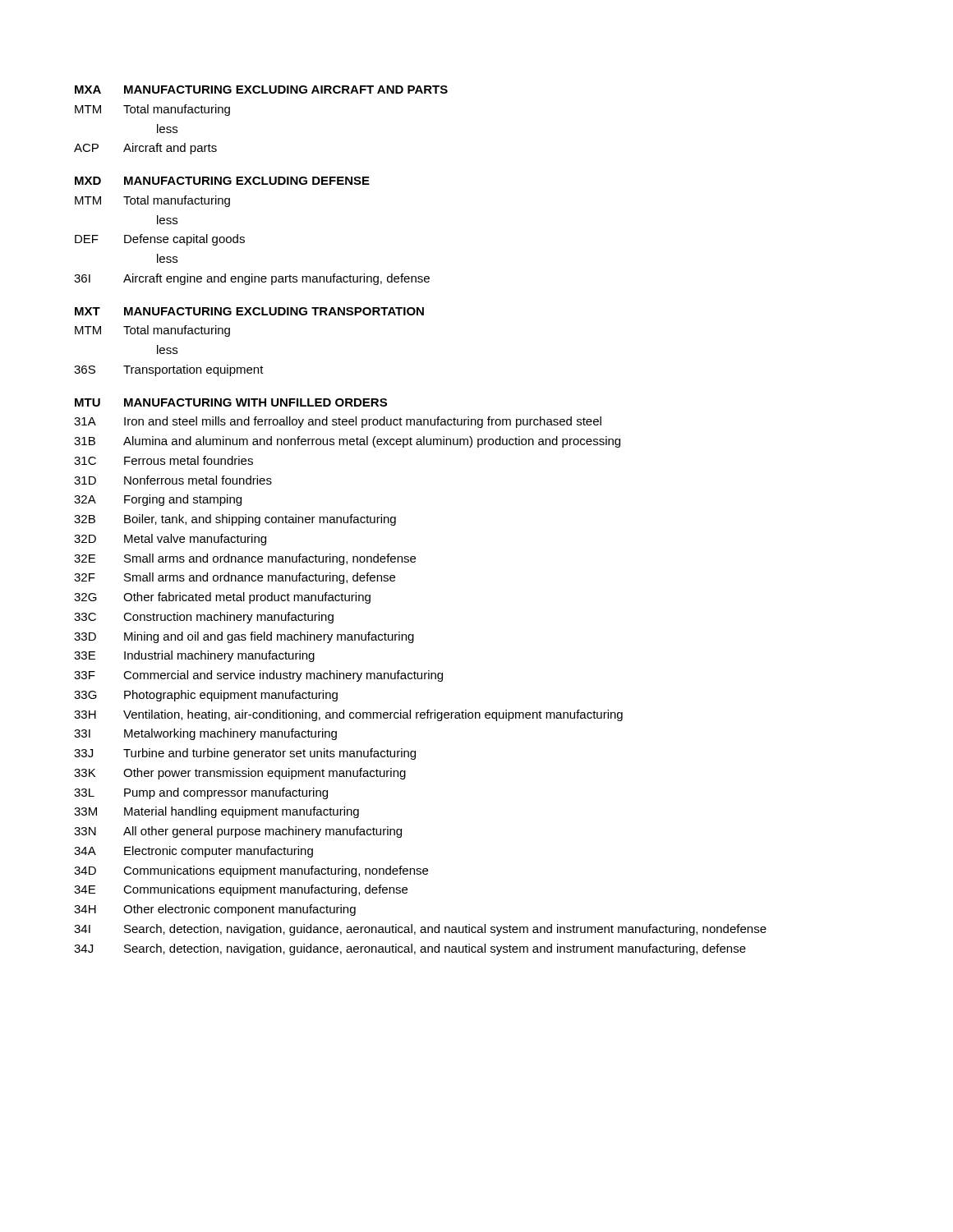Locate the list item that says "31D Nonferrous metal foundries"
The image size is (953, 1232).
coord(173,480)
